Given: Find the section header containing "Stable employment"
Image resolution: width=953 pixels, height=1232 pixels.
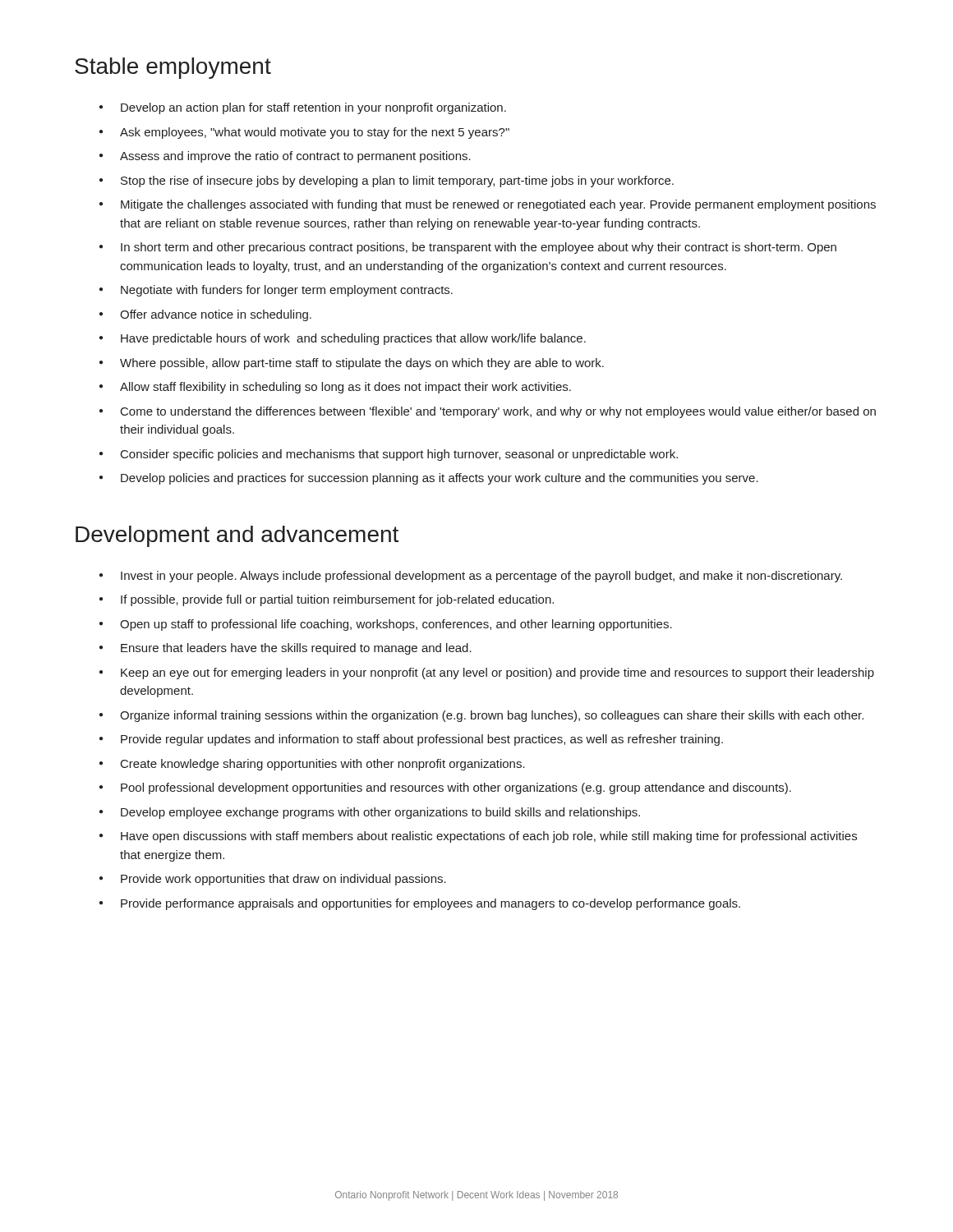Looking at the screenshot, I should [172, 66].
